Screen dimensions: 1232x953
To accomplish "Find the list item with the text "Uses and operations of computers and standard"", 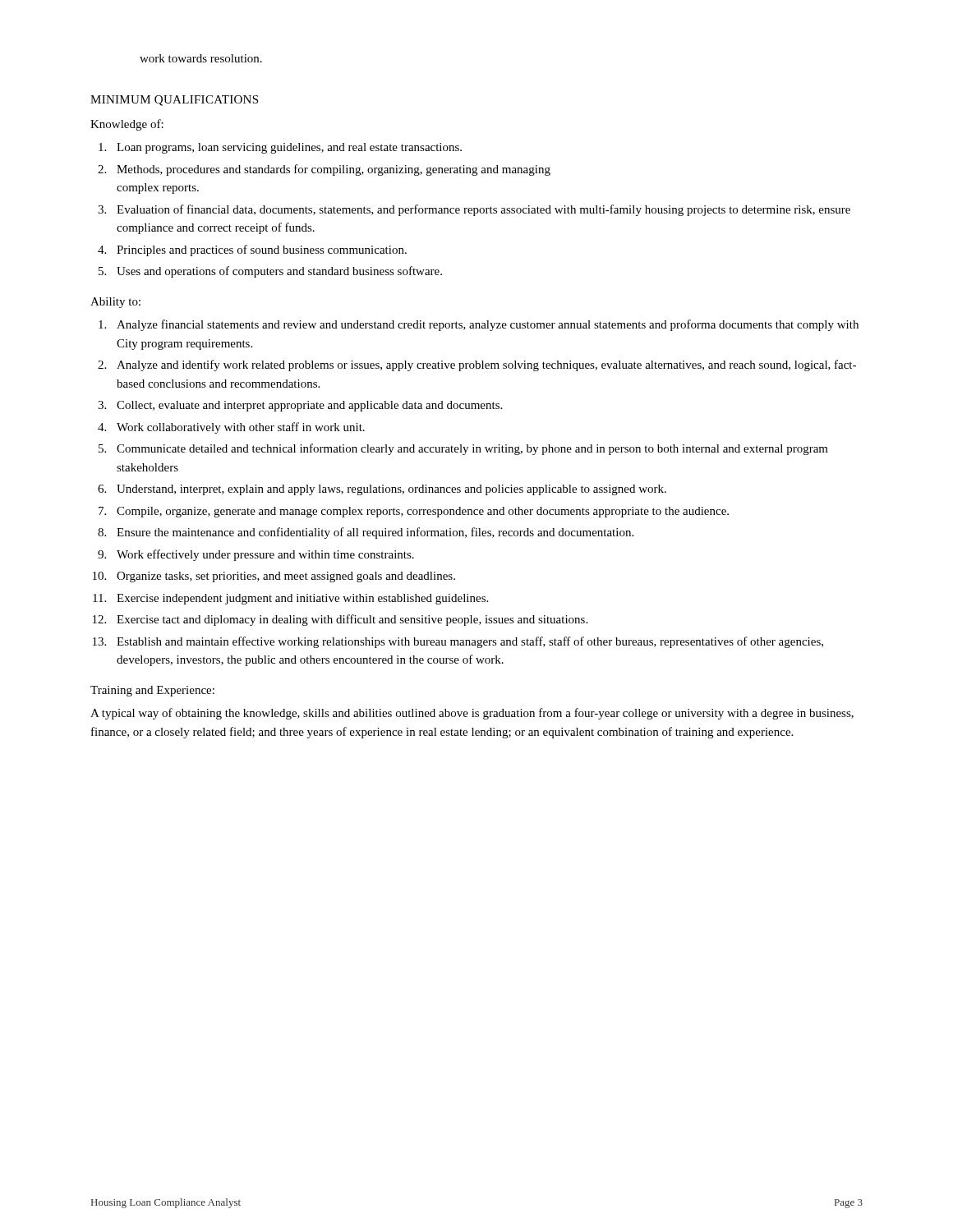I will (x=280, y=271).
